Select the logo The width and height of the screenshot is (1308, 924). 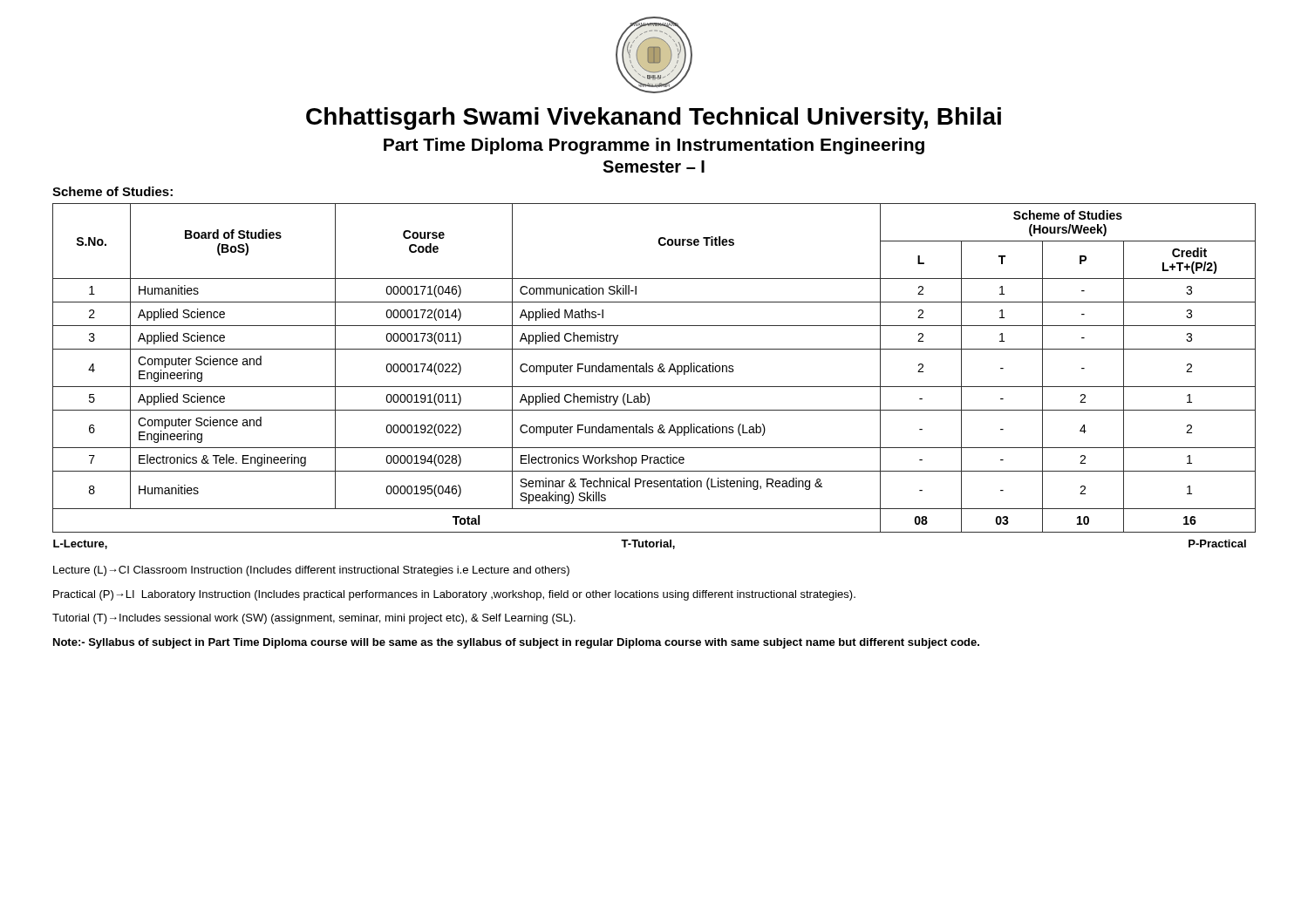654,57
